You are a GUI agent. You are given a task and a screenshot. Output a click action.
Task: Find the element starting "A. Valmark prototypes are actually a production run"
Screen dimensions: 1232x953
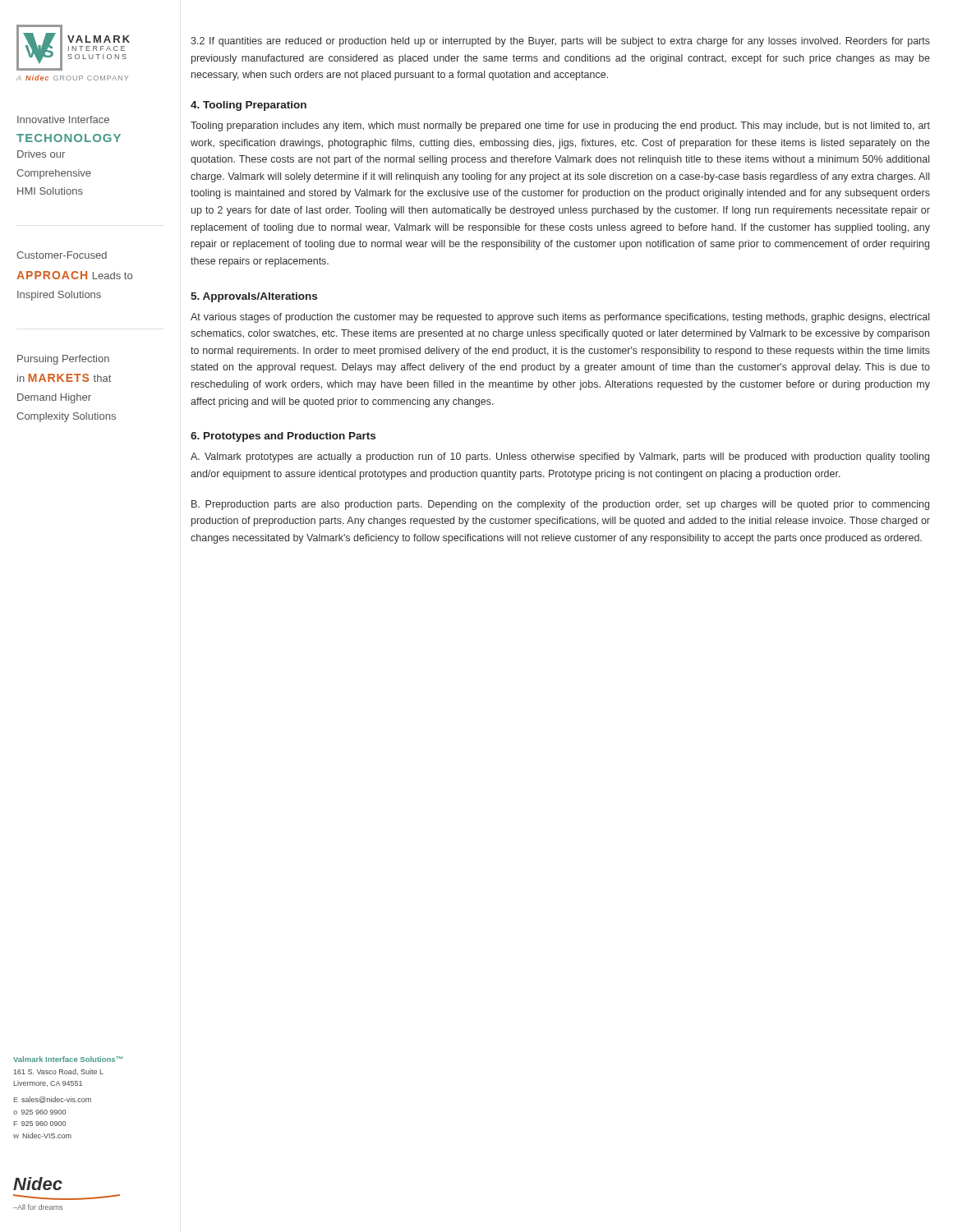560,465
